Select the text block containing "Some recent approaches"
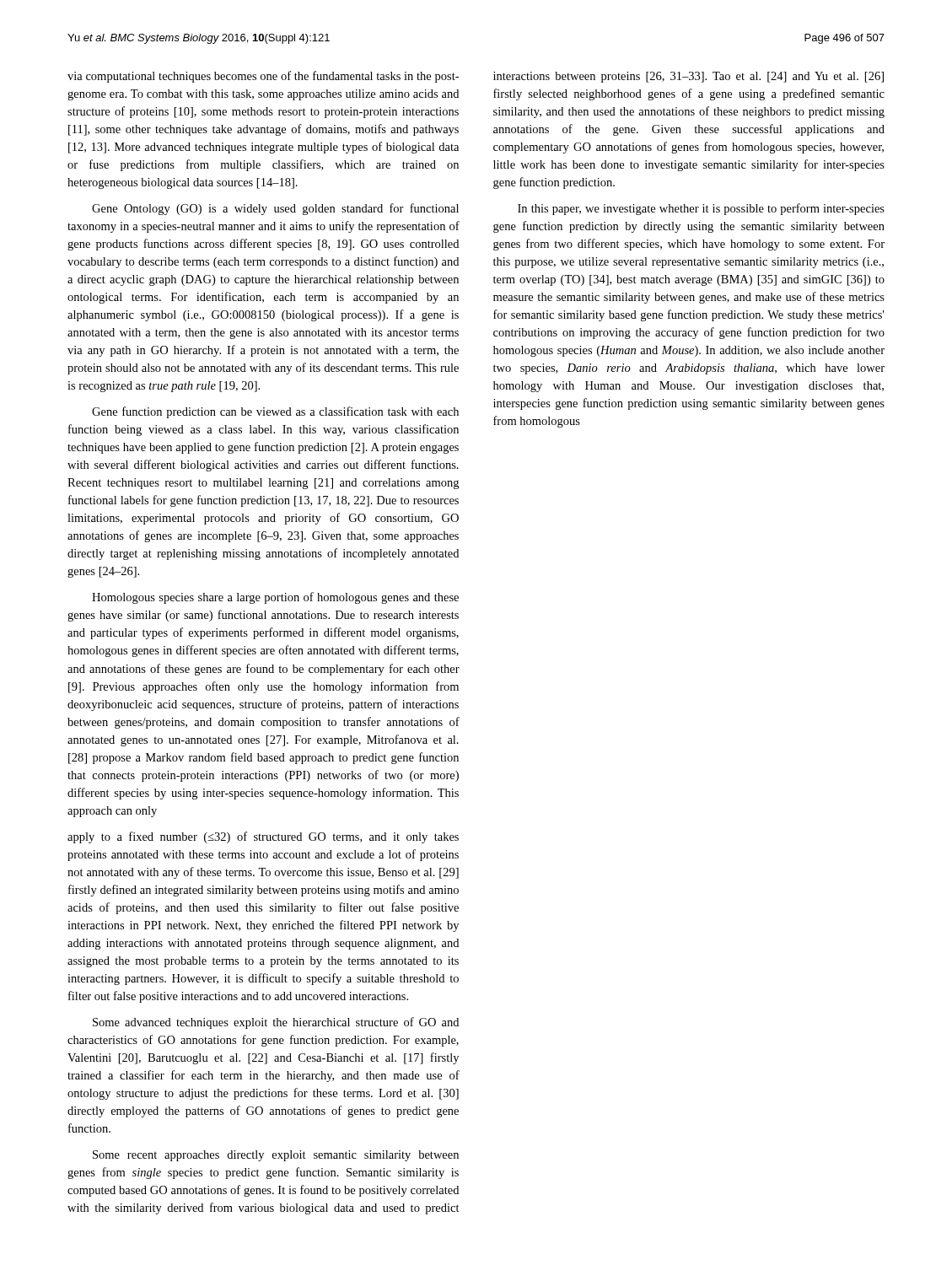Screen dimensions: 1265x952 [x=264, y=76]
